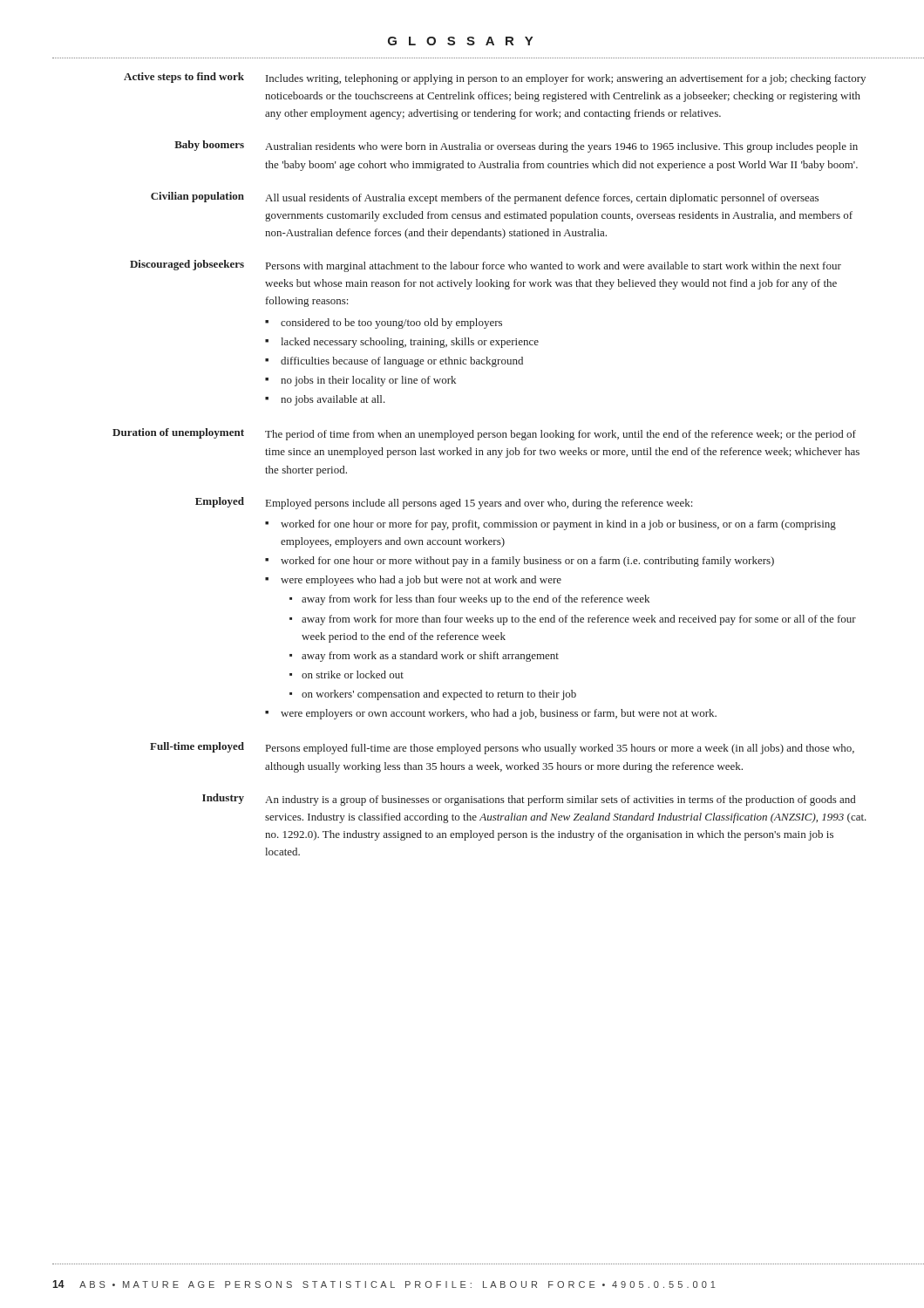924x1308 pixels.
Task: Find the block on this page that starts "Industry An industry is a"
Action: pos(462,826)
